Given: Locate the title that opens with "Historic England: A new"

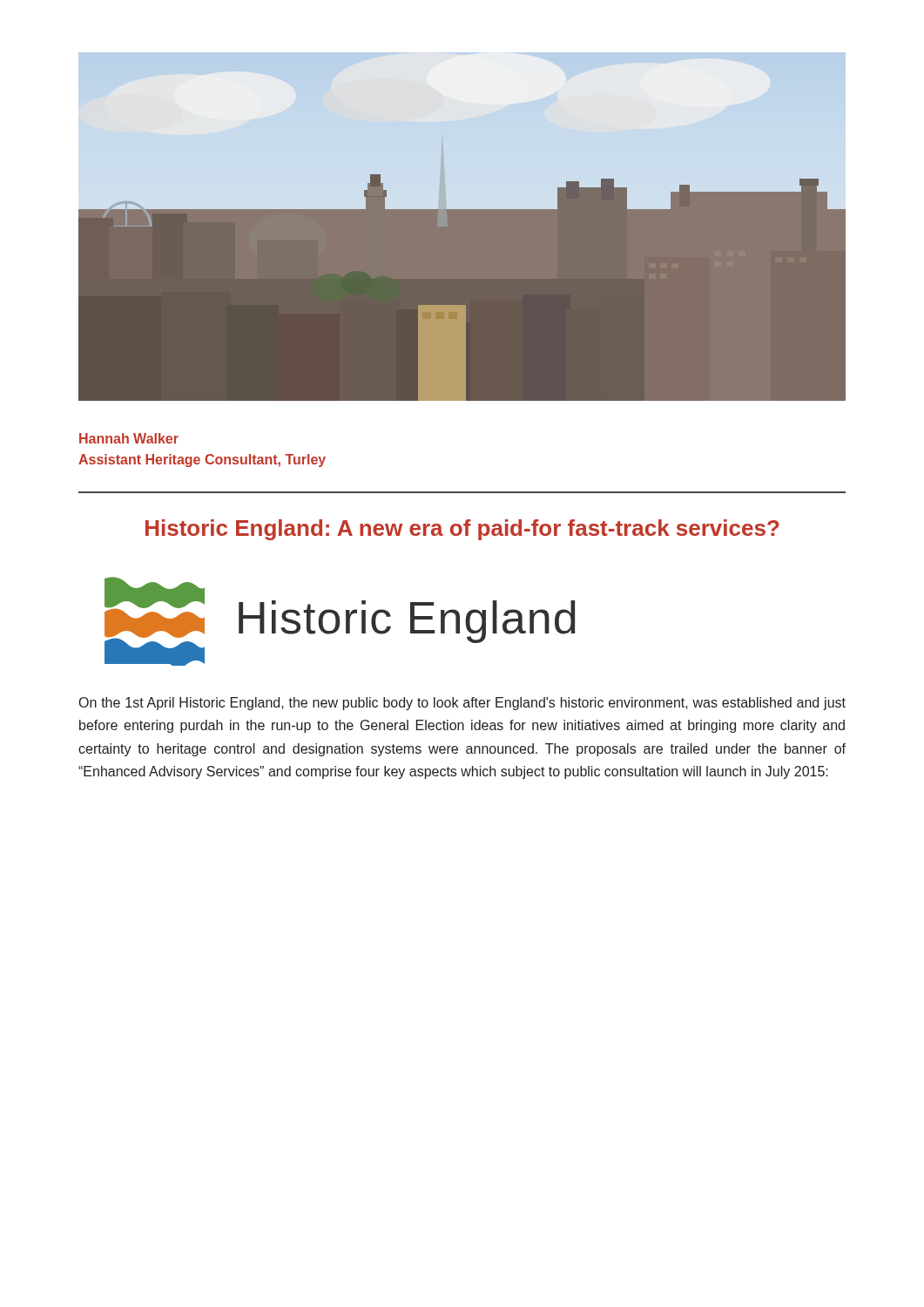Looking at the screenshot, I should point(462,528).
